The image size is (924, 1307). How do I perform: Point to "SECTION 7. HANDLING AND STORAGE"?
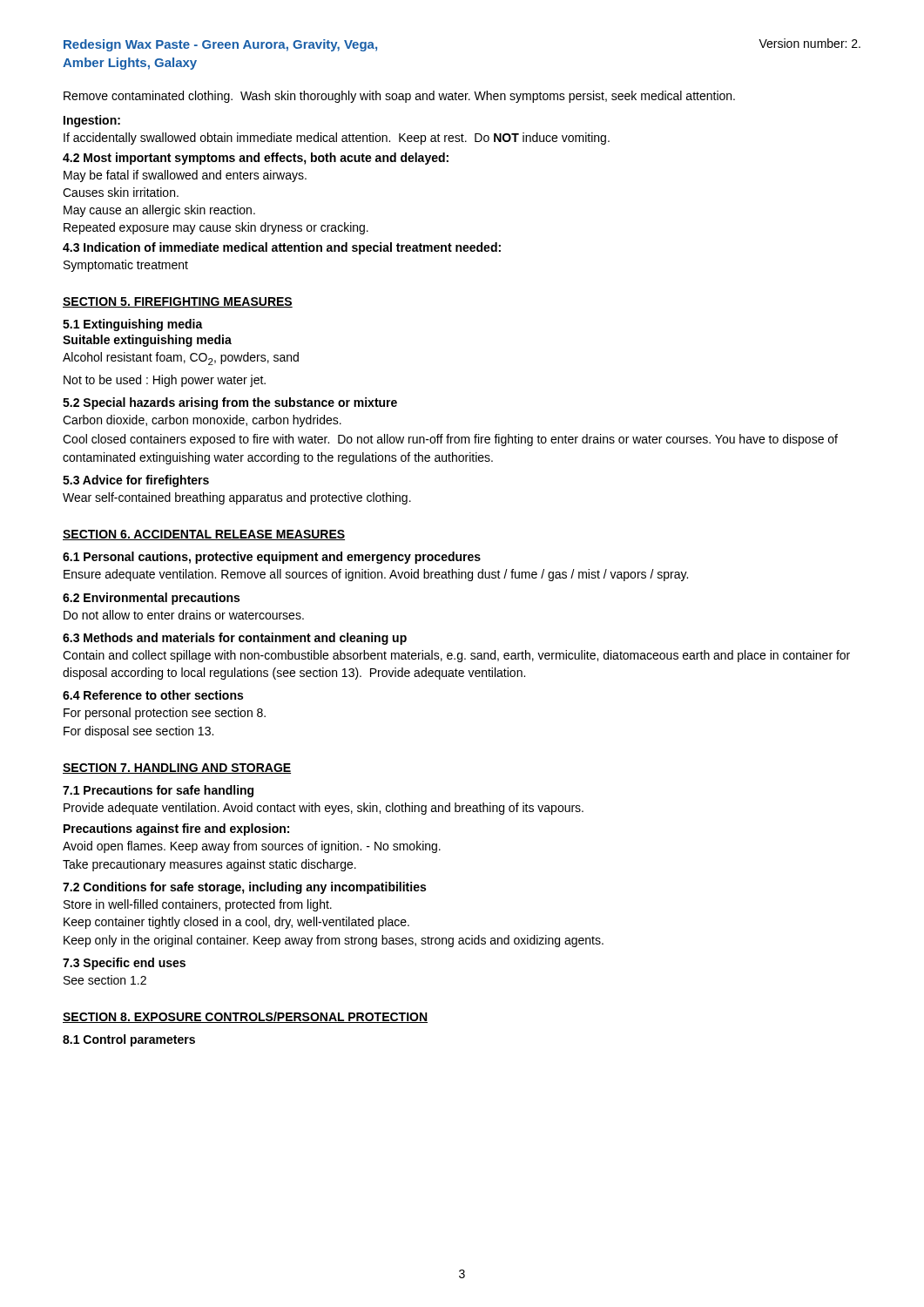pos(177,768)
